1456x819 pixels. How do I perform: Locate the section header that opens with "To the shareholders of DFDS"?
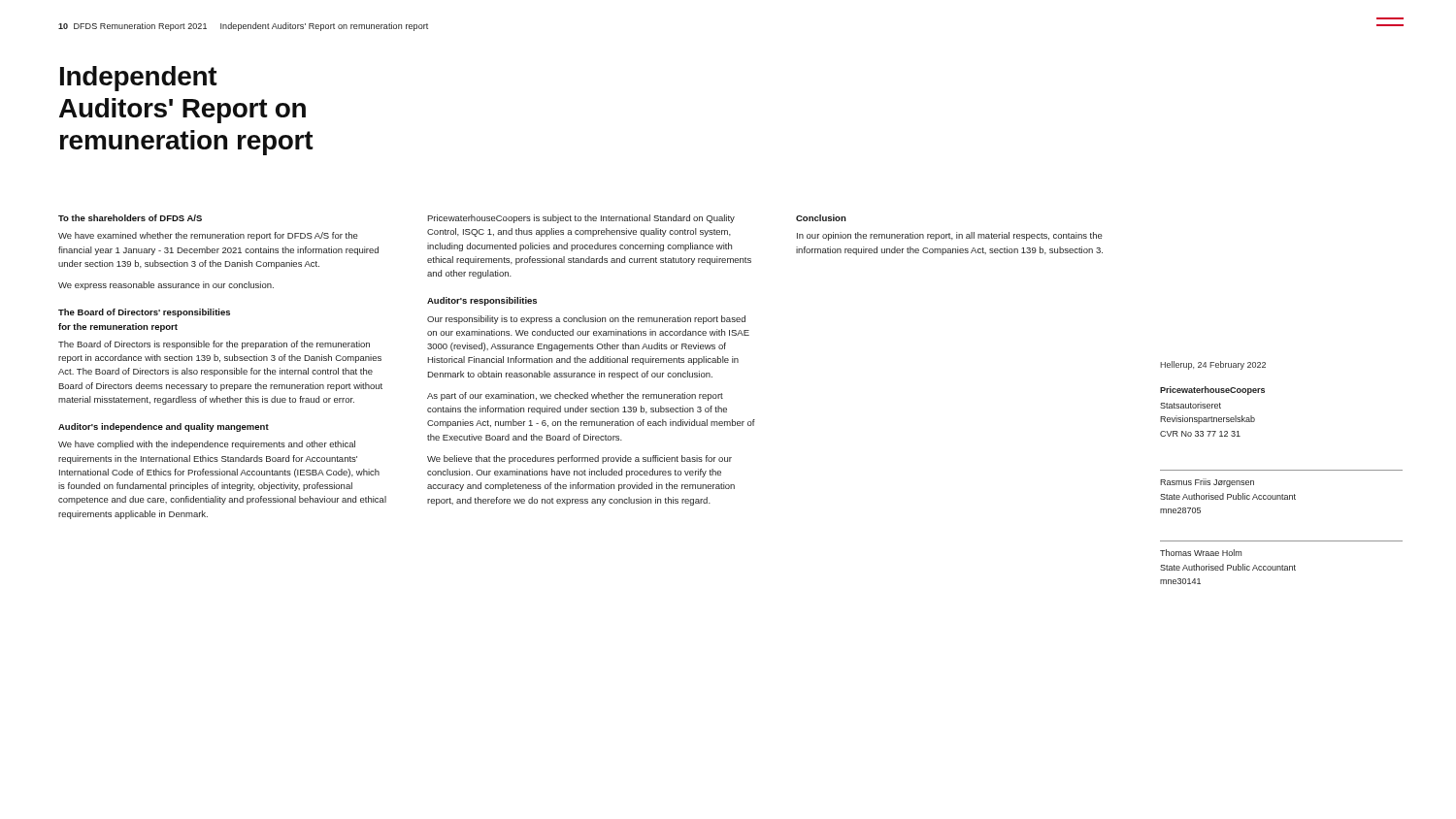click(x=130, y=218)
